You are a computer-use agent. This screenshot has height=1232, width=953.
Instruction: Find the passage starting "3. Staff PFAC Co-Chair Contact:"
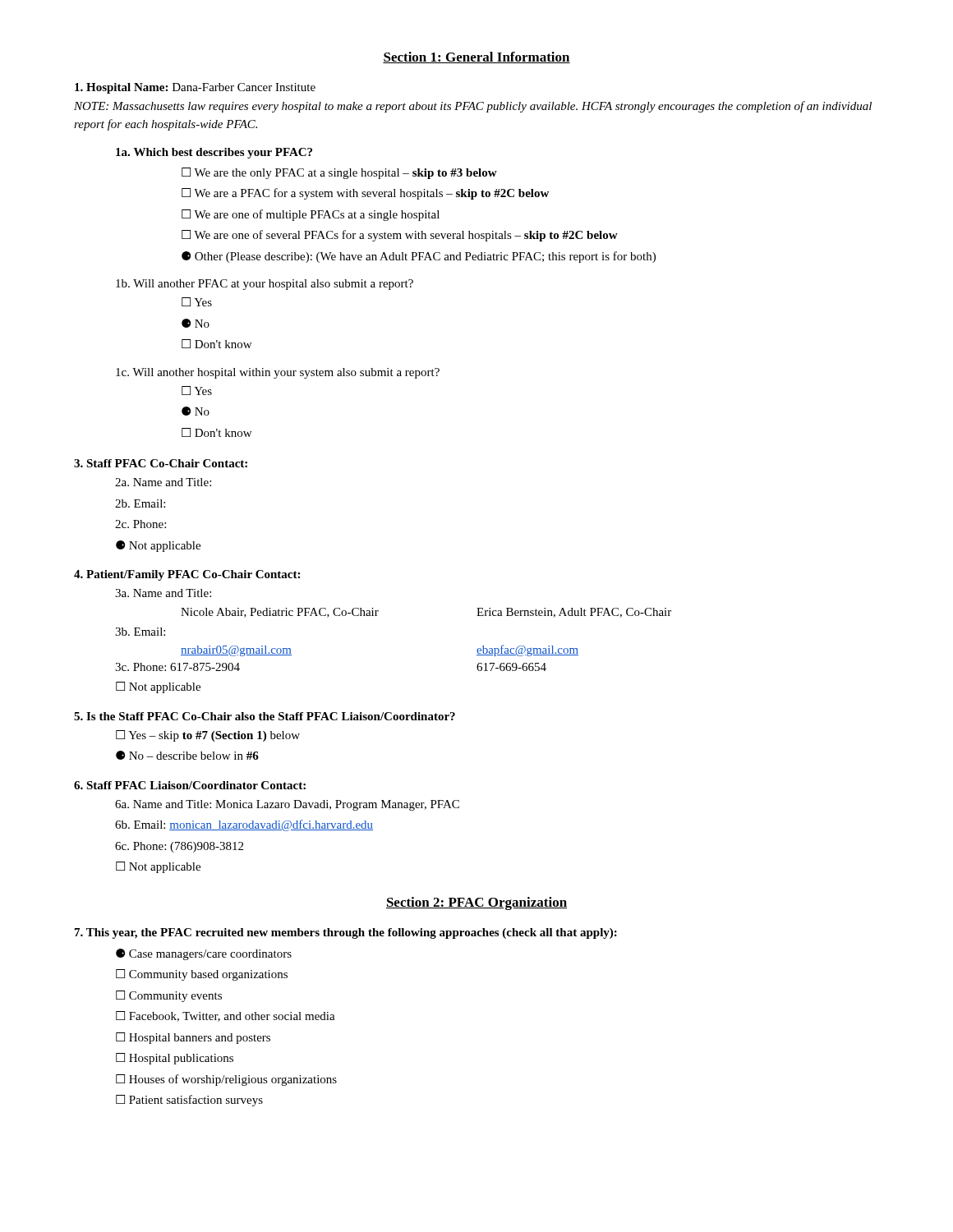pyautogui.click(x=161, y=463)
